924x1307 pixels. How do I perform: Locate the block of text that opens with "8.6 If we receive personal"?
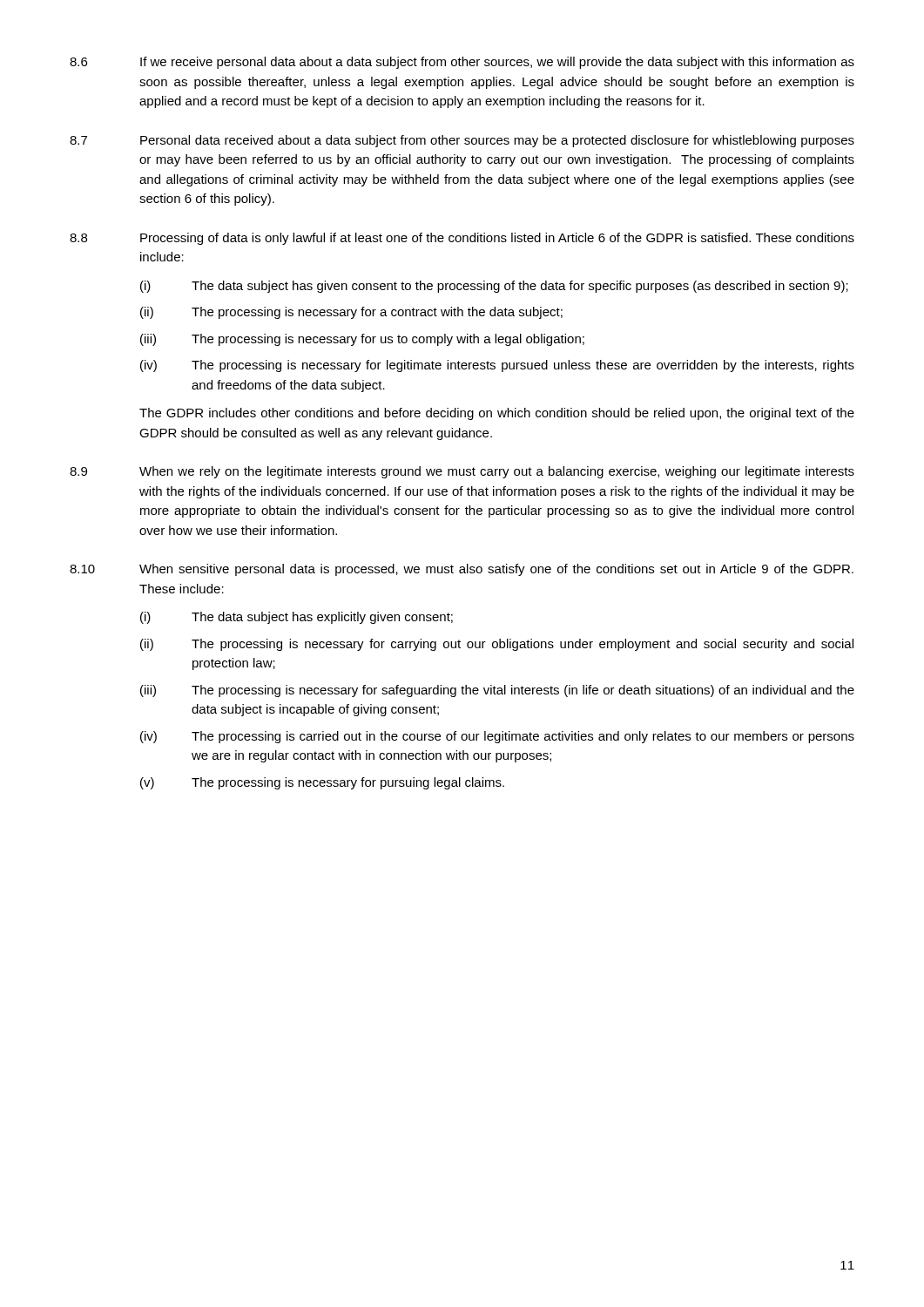coord(462,82)
